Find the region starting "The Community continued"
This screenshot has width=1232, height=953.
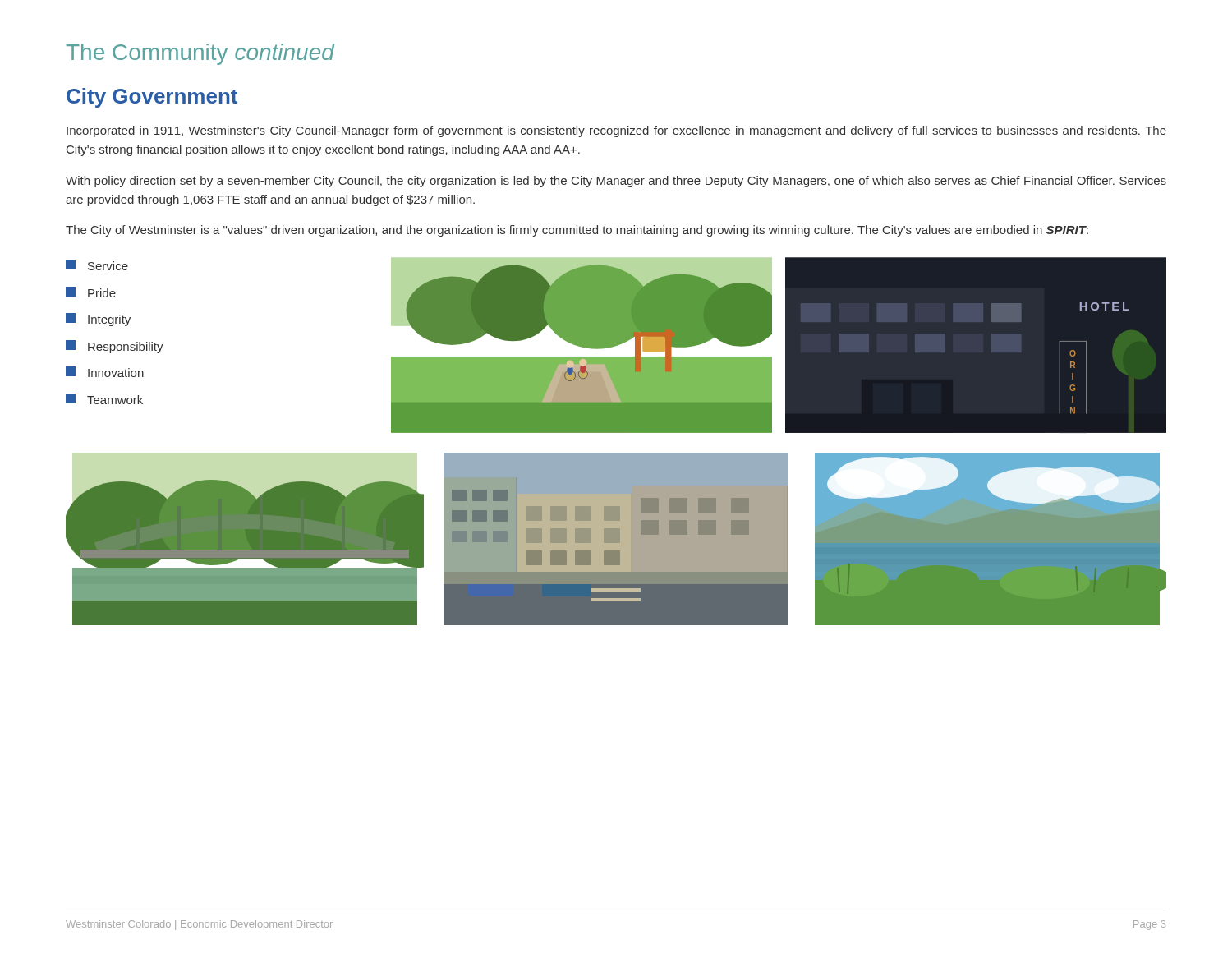coord(200,52)
